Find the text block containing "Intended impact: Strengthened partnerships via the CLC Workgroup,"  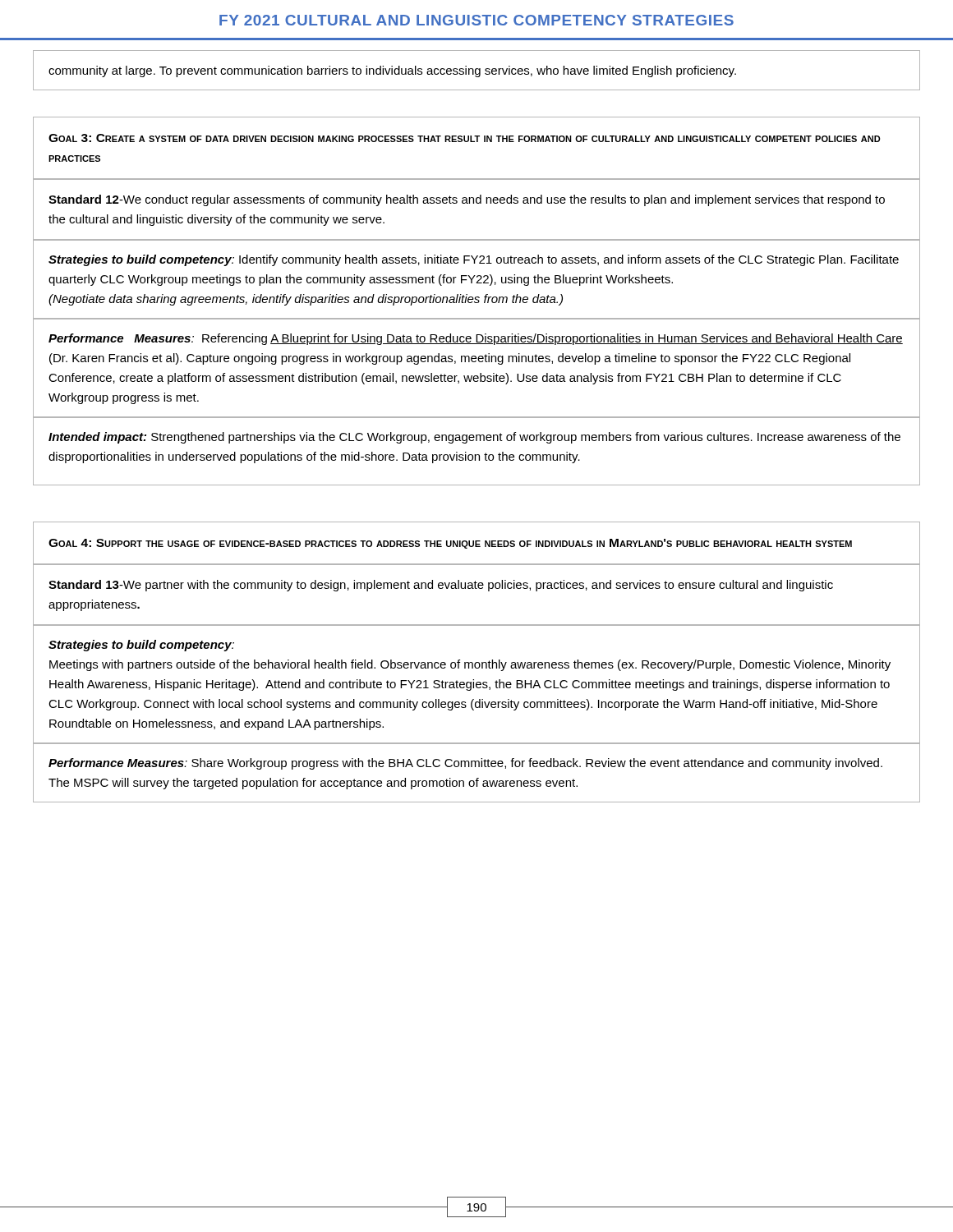pyautogui.click(x=475, y=447)
